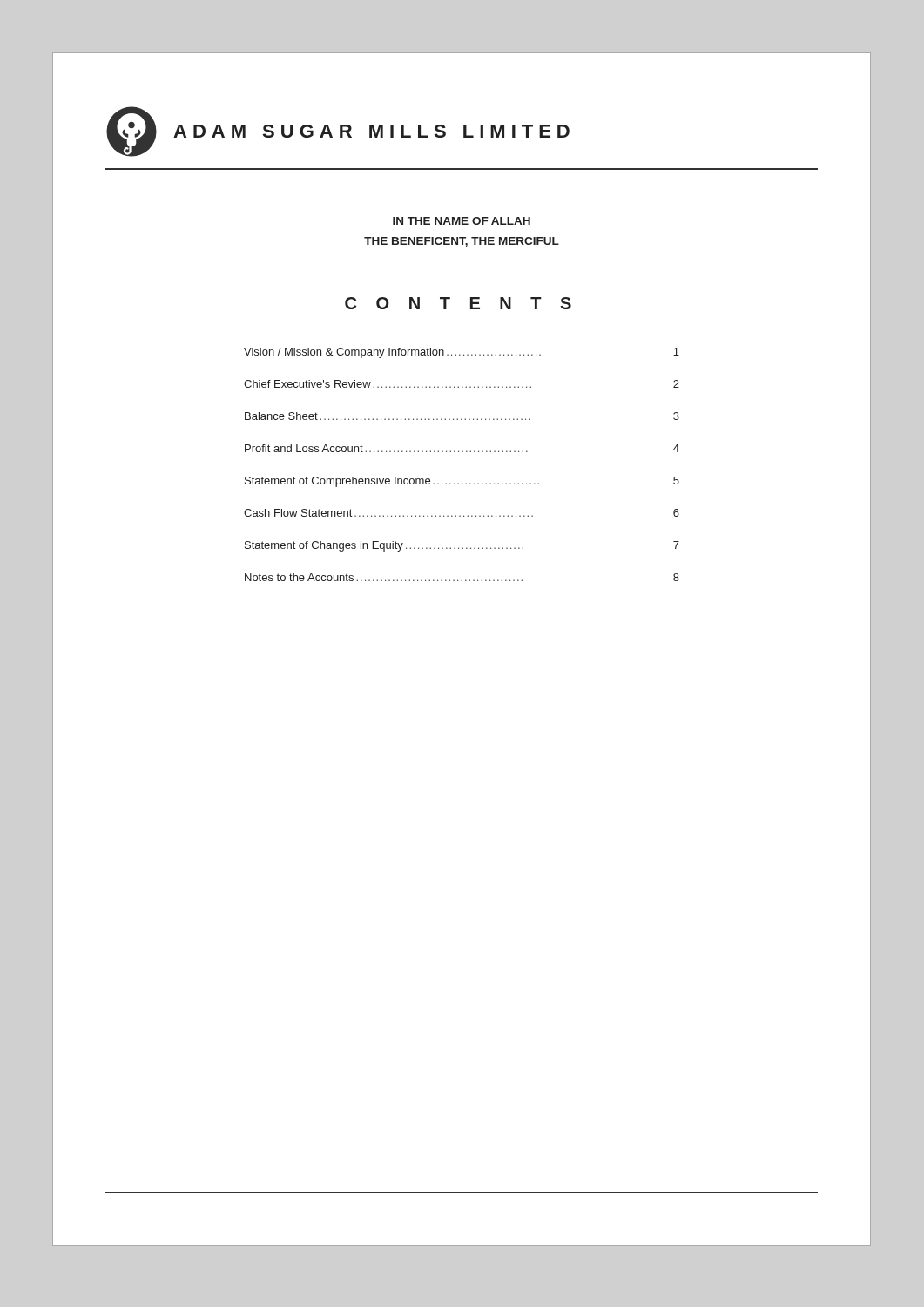Viewport: 924px width, 1307px height.
Task: Find the list item that reads "Statement of Changes in Equity"
Action: click(462, 545)
